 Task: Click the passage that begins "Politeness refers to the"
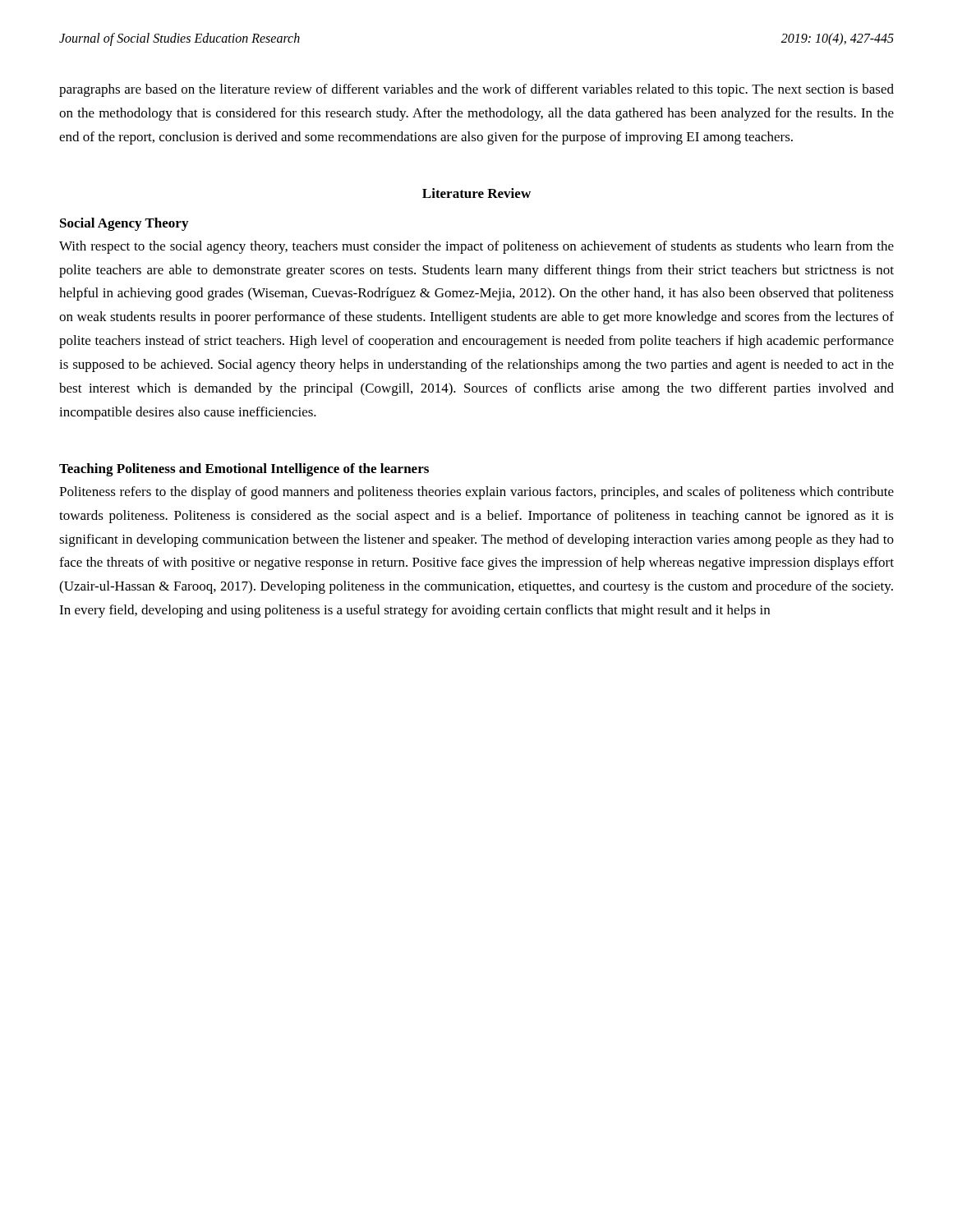[x=476, y=552]
